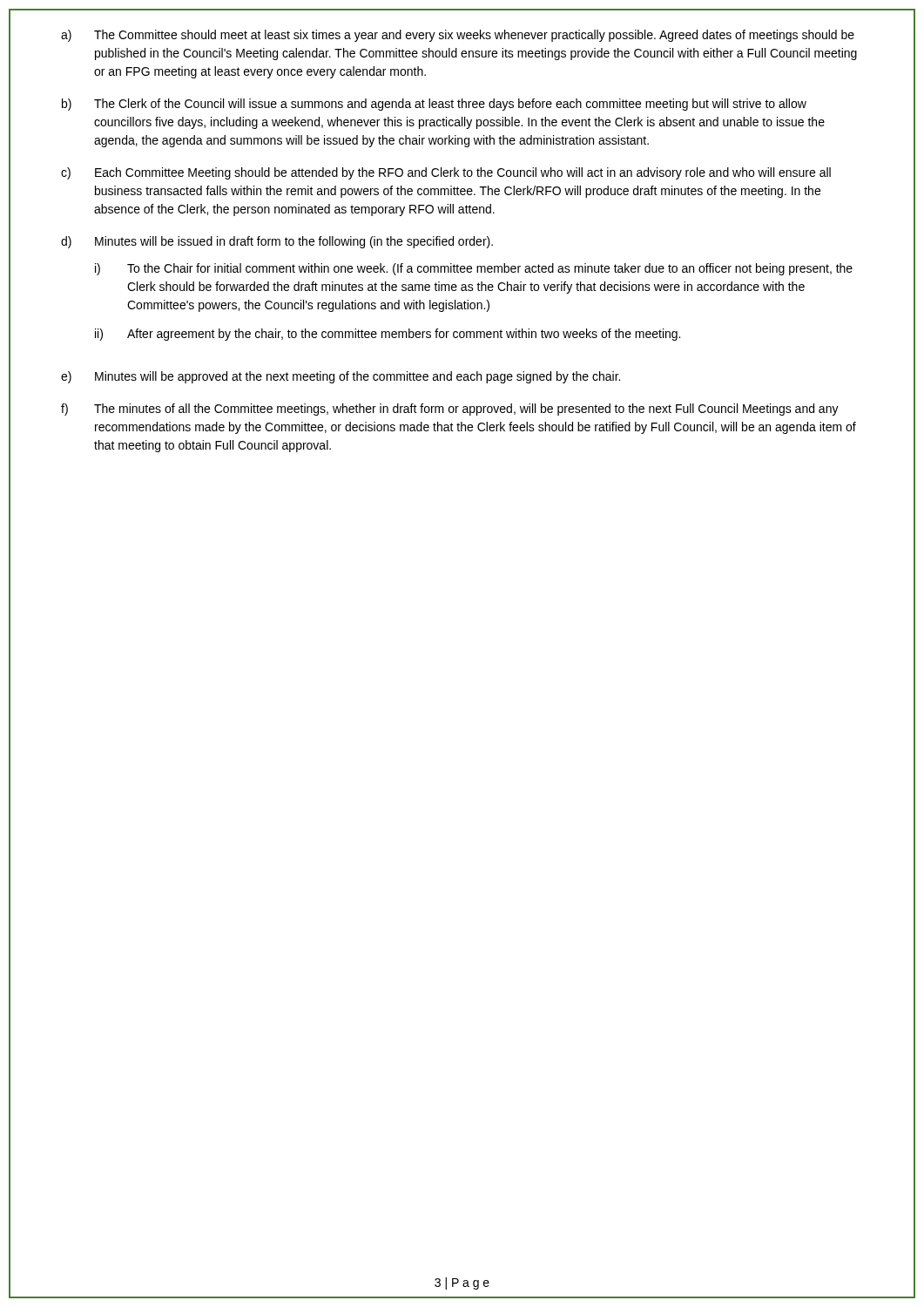
Task: Click the passage that begins "c) Each Committee Meeting should be attended by"
Action: [x=462, y=191]
